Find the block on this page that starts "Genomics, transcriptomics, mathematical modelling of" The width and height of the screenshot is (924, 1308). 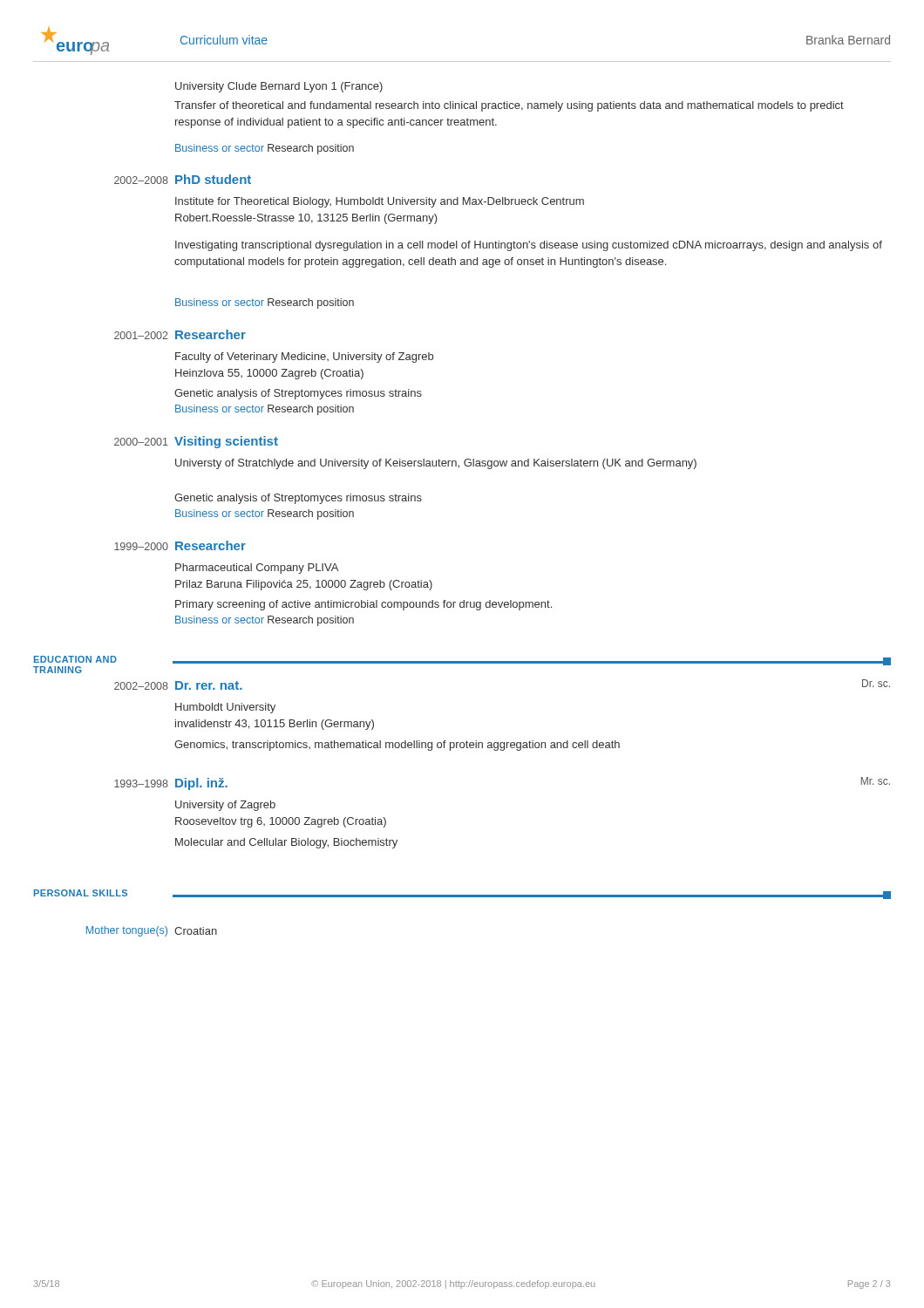click(x=397, y=744)
